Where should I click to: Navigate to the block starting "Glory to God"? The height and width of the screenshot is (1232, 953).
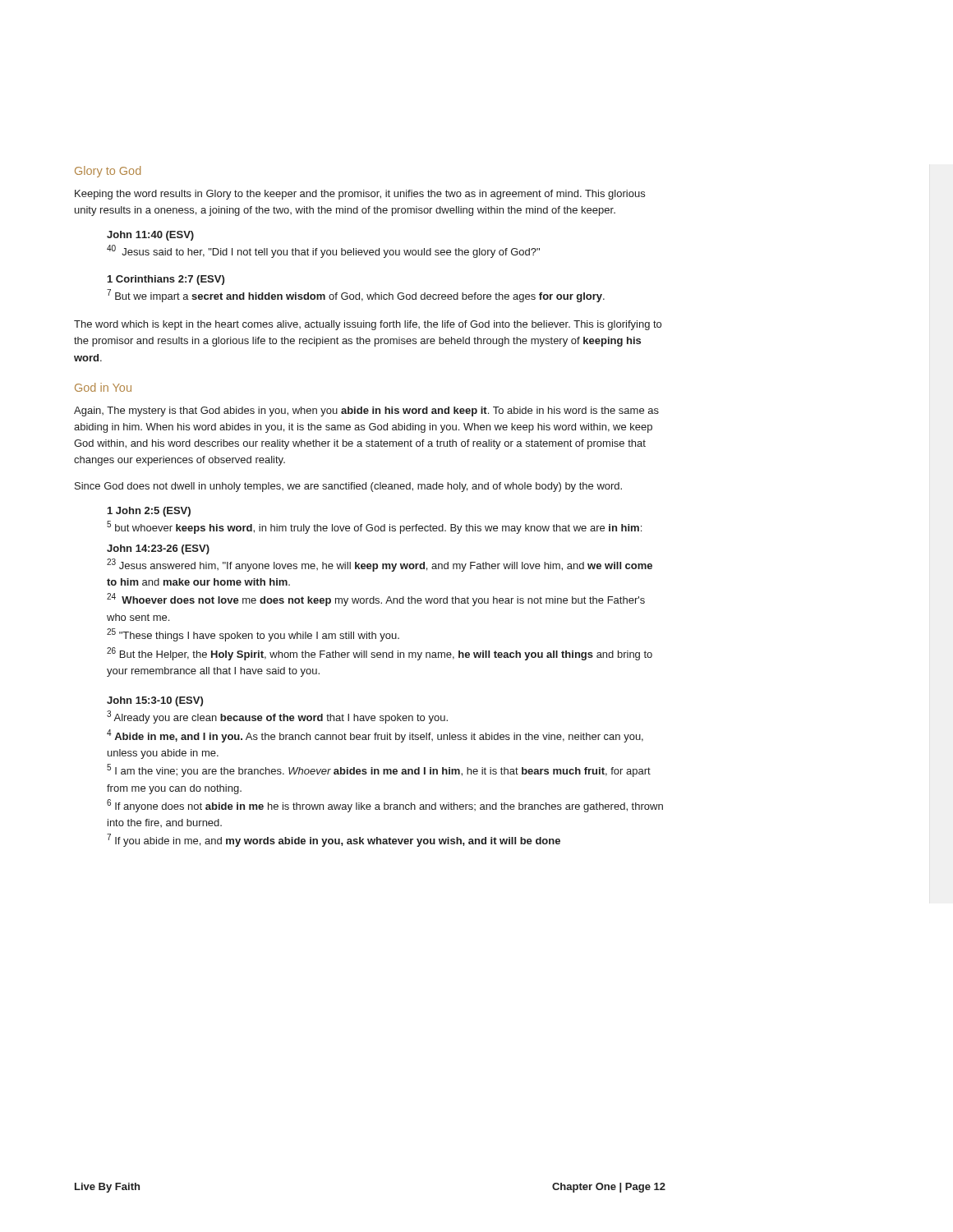pos(108,171)
